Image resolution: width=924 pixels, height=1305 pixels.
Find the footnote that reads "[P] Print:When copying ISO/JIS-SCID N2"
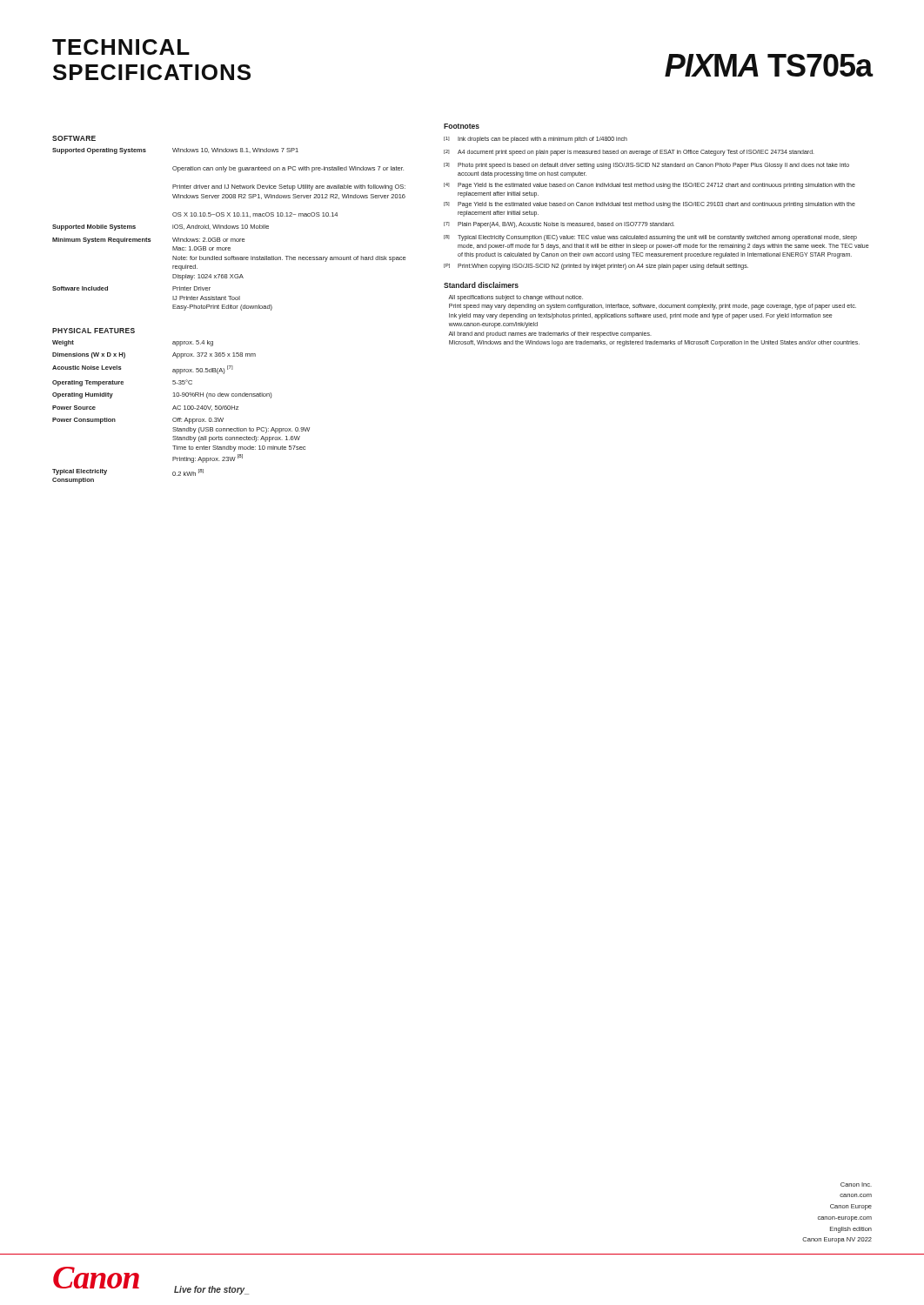coord(658,267)
